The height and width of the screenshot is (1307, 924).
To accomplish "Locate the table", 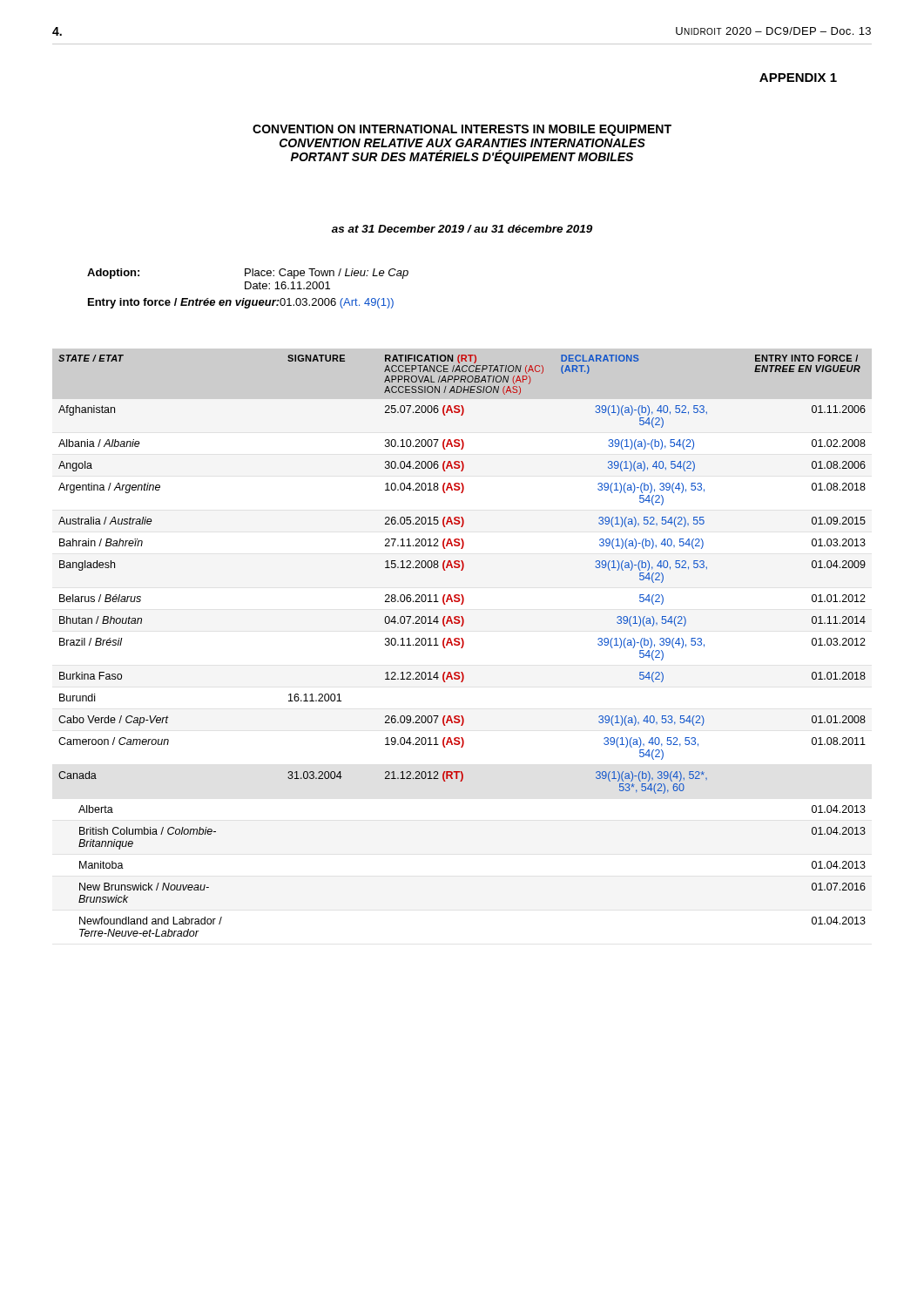I will pos(462,647).
